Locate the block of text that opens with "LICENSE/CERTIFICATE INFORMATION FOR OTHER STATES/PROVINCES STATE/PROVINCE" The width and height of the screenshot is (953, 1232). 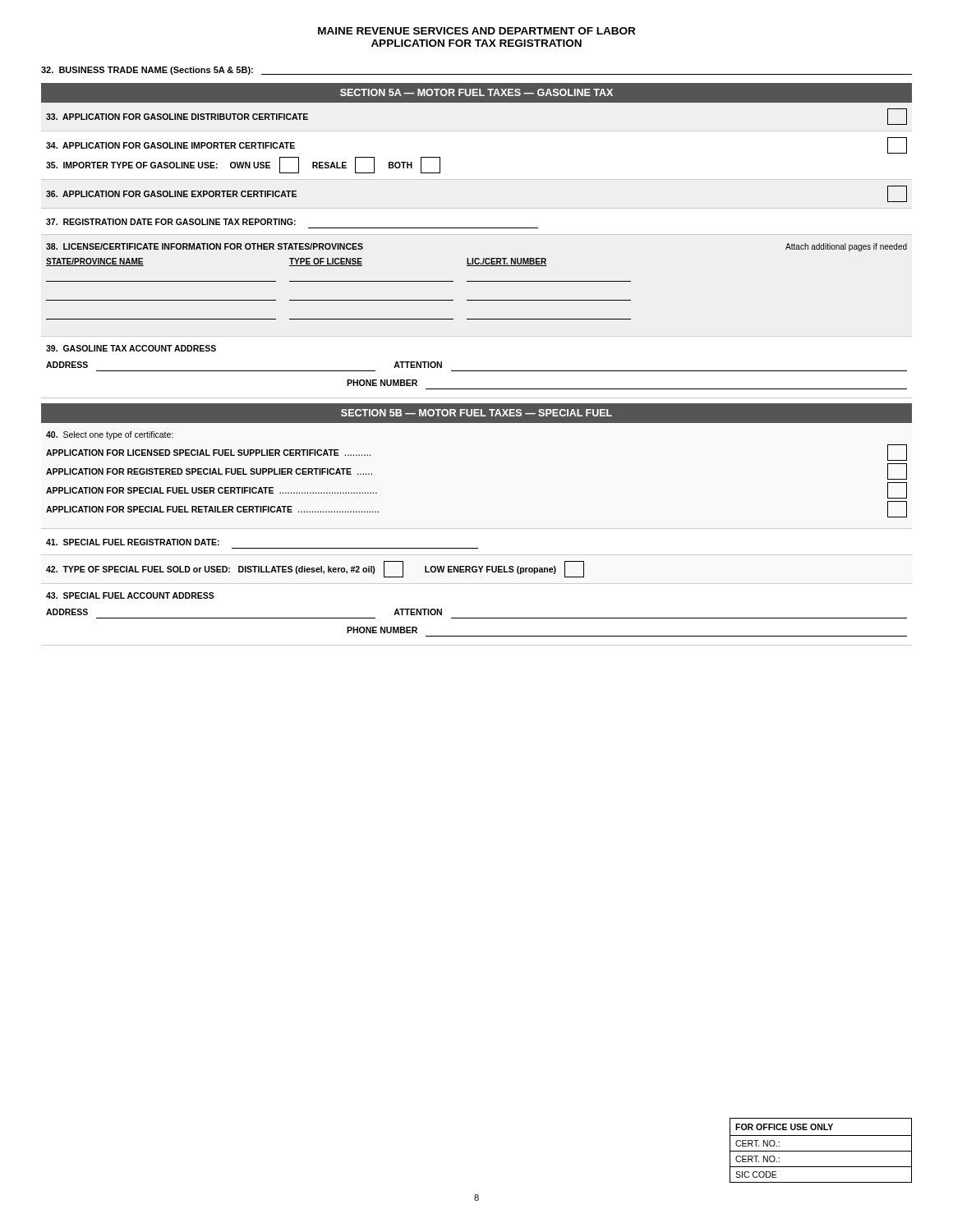[476, 282]
